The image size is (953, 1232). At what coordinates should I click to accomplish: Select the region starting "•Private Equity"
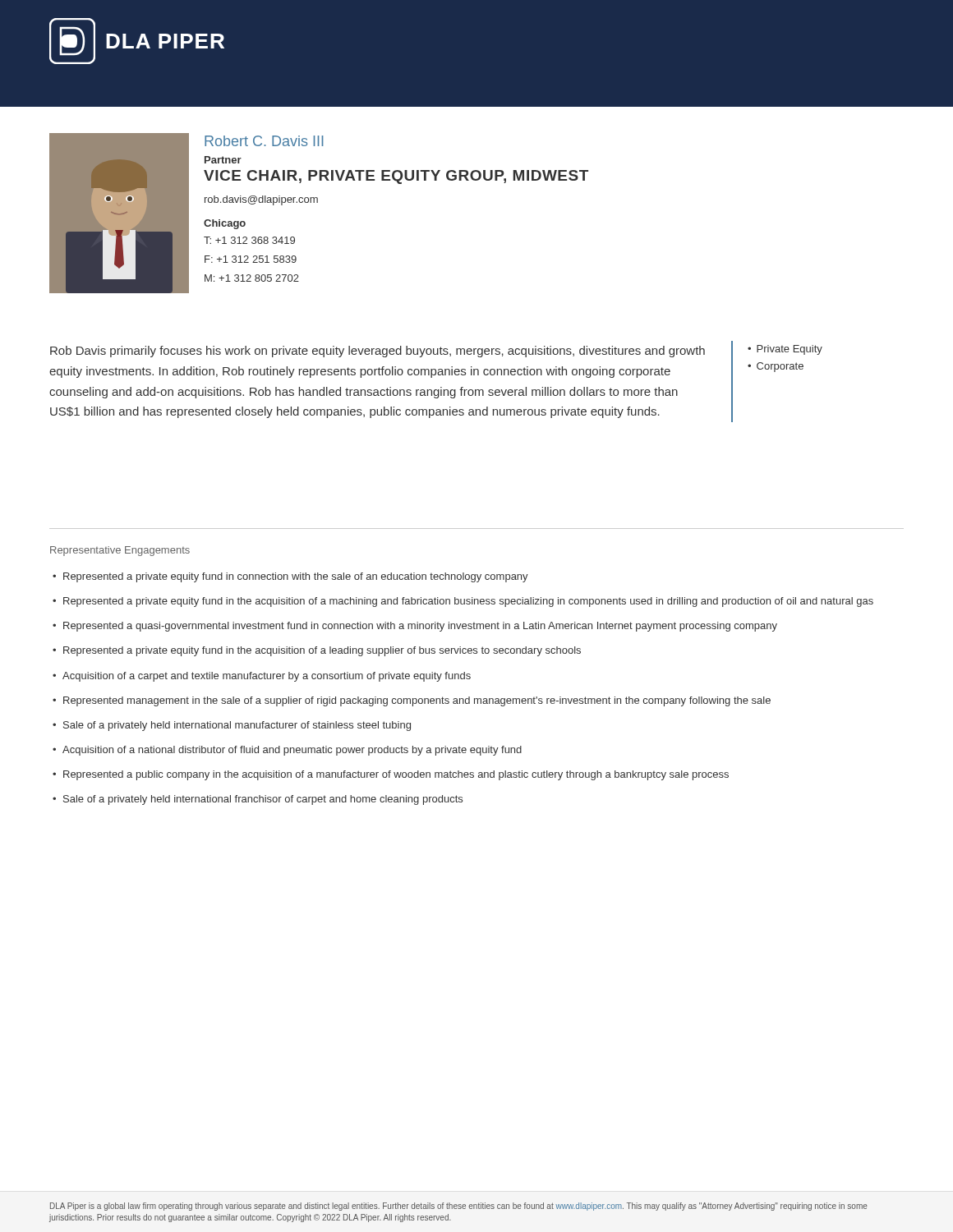(x=785, y=349)
